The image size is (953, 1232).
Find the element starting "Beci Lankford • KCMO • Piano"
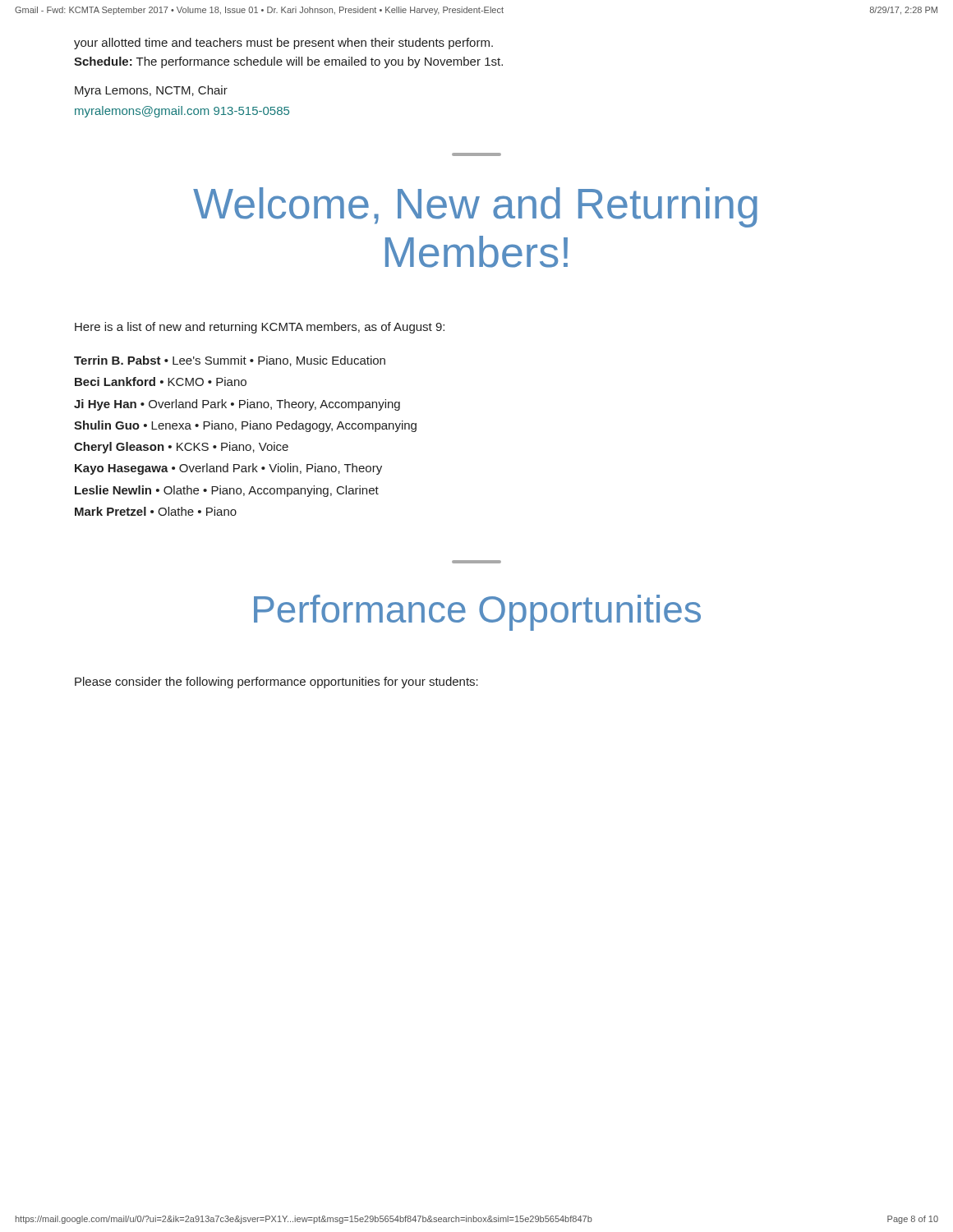(160, 382)
